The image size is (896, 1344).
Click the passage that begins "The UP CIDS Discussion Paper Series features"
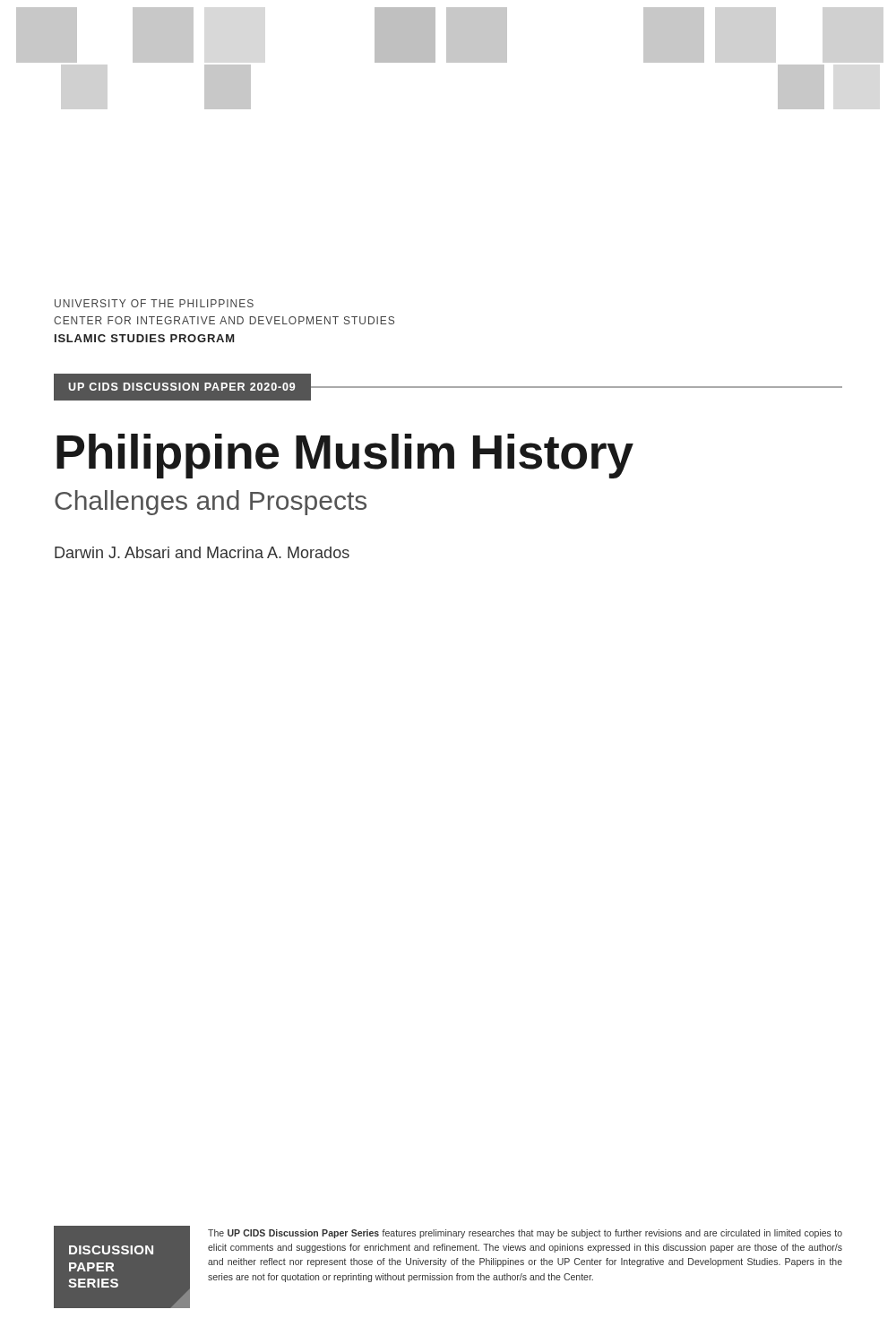pyautogui.click(x=525, y=1255)
